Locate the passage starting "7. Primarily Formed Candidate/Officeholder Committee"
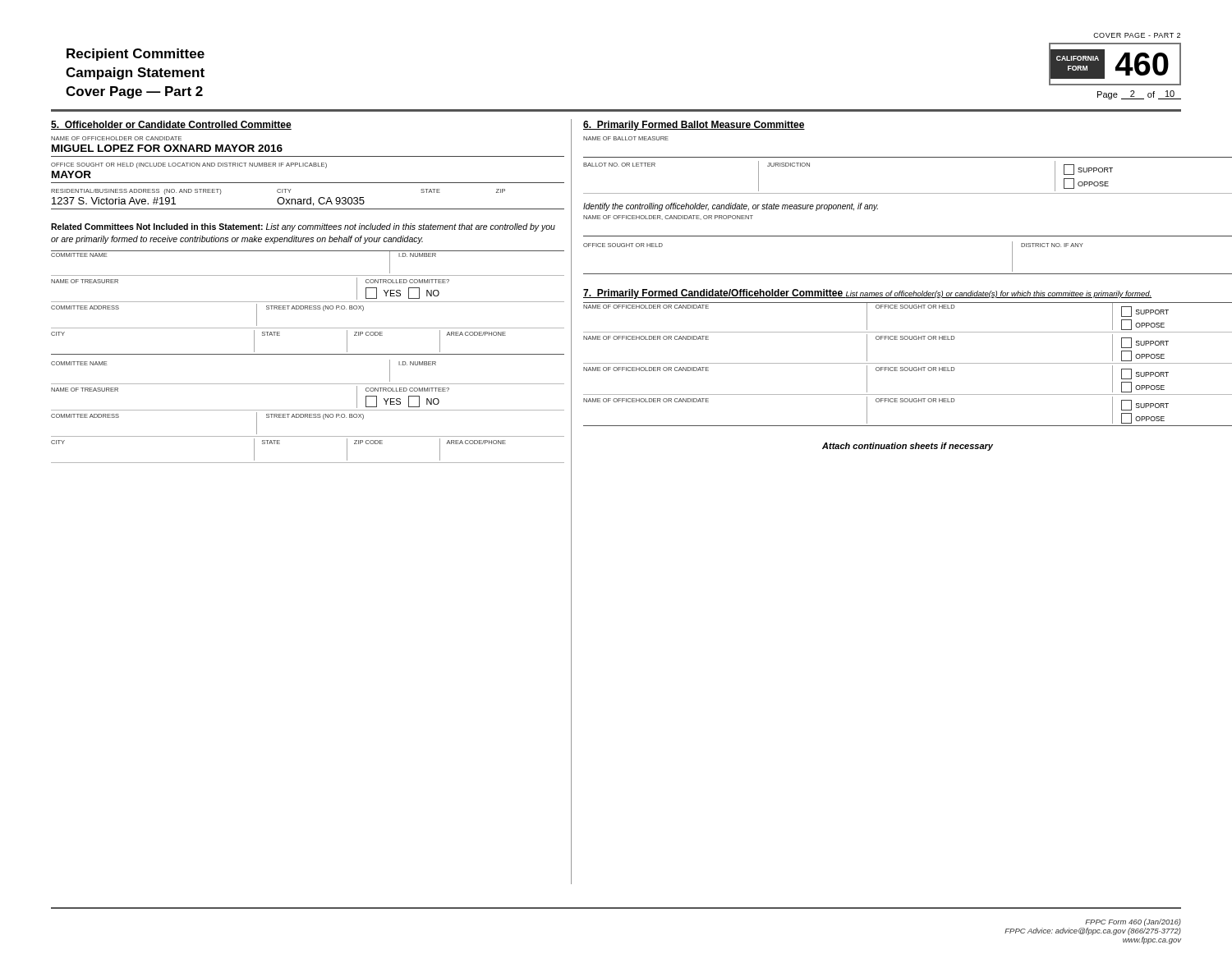1232x954 pixels. [867, 293]
